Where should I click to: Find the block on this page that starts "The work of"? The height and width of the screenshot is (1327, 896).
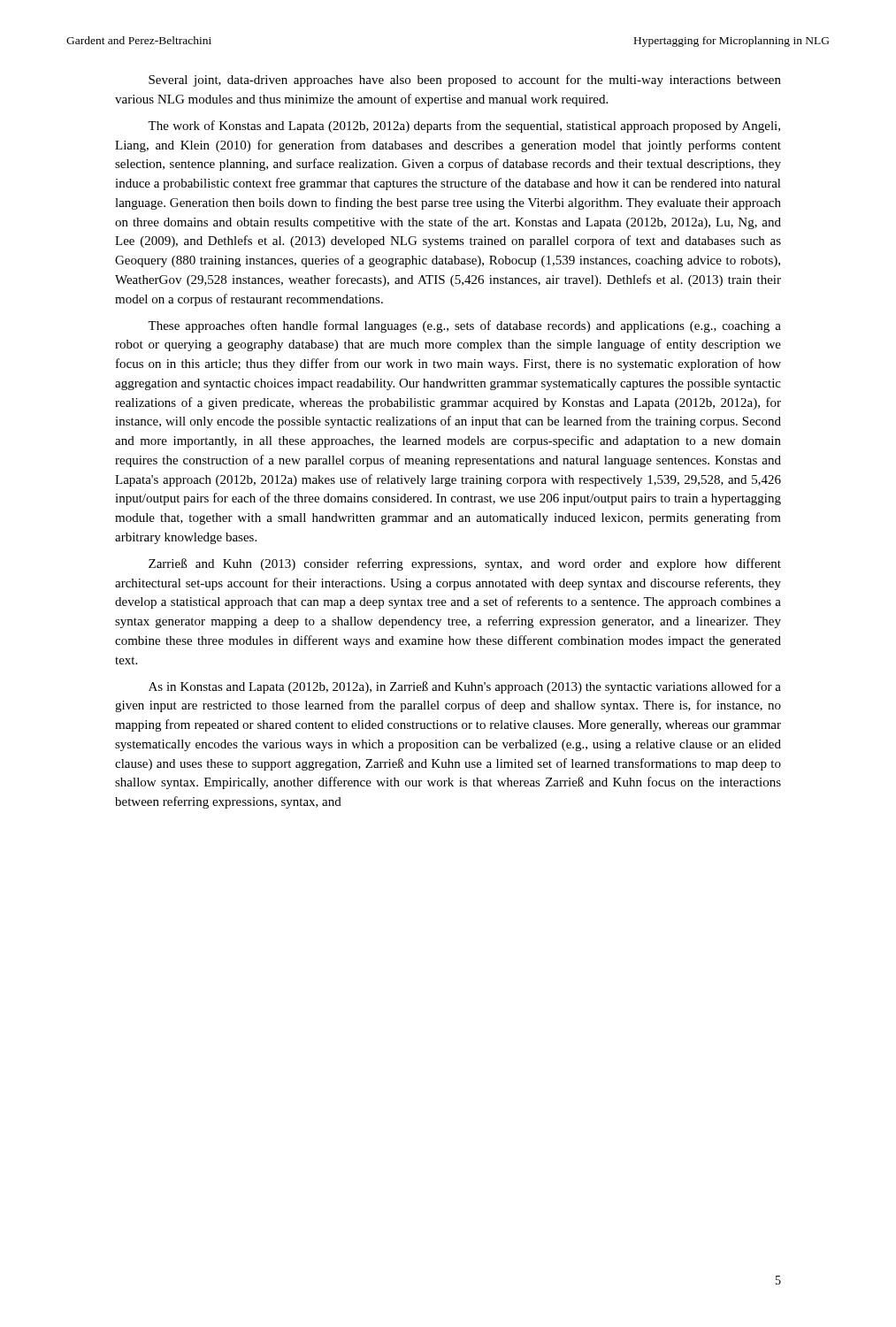[448, 212]
